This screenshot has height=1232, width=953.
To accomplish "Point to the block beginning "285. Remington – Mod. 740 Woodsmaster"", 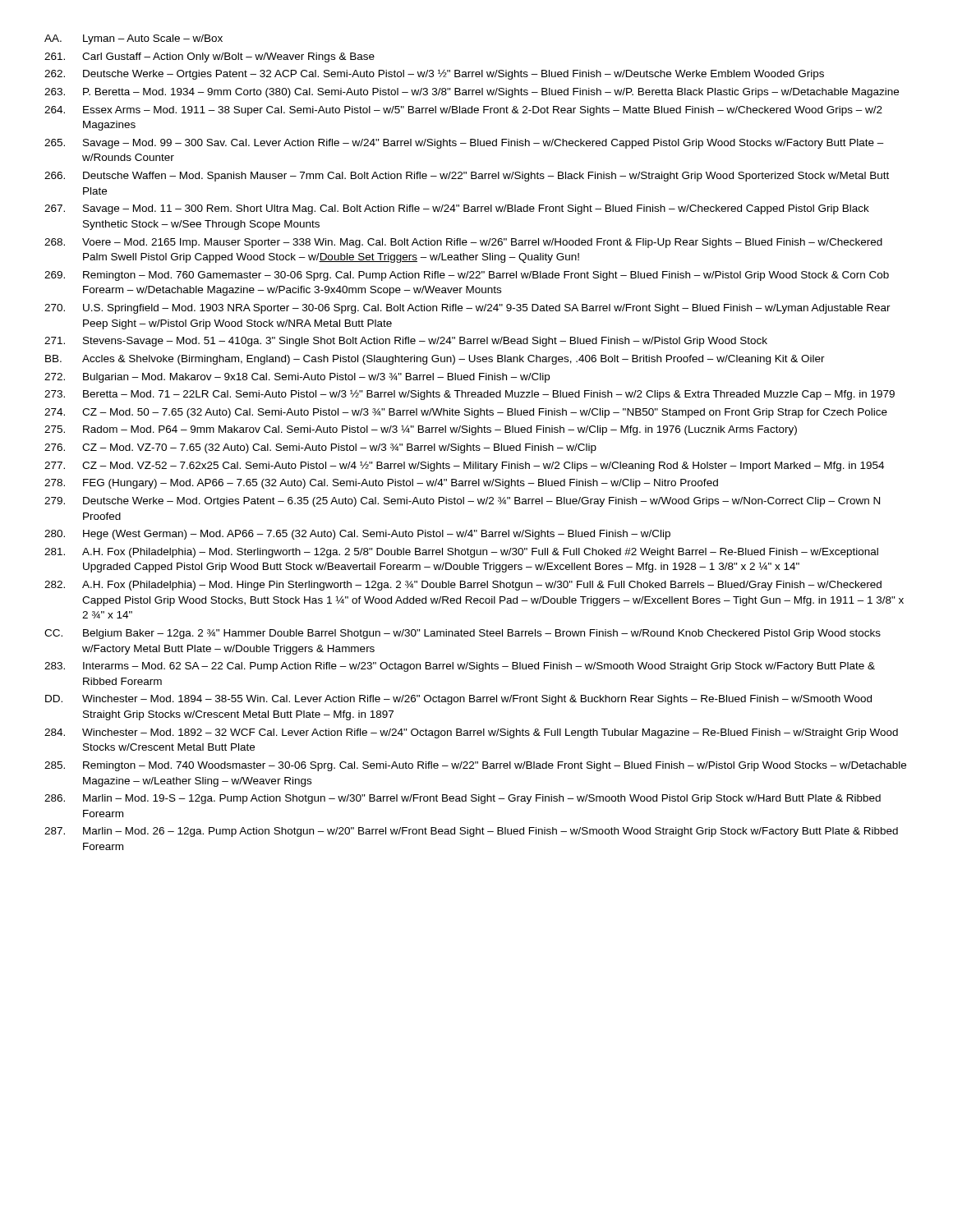I will [476, 773].
